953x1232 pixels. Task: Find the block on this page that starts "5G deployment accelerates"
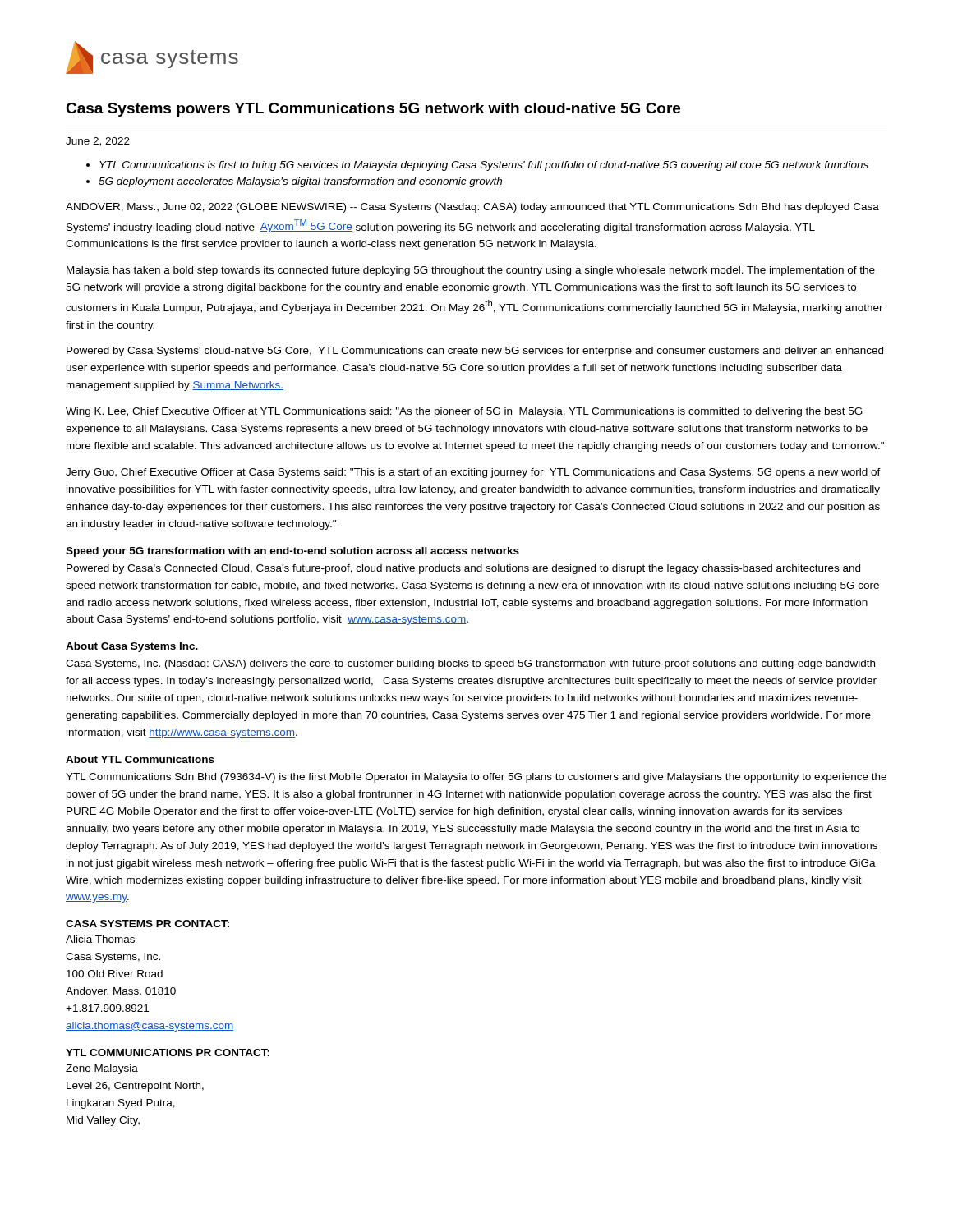[301, 181]
